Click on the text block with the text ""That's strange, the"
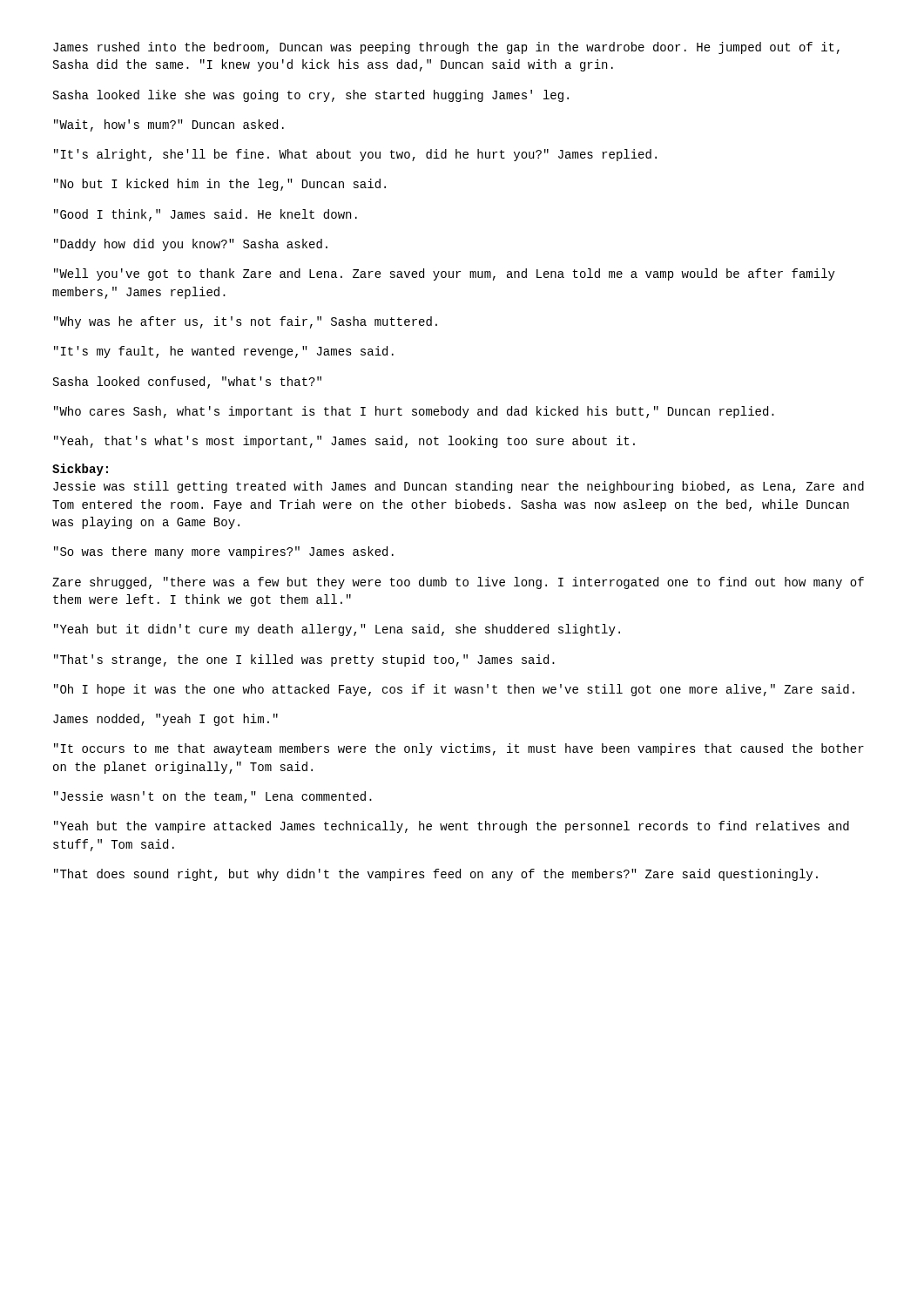Viewport: 924px width, 1307px height. click(305, 660)
